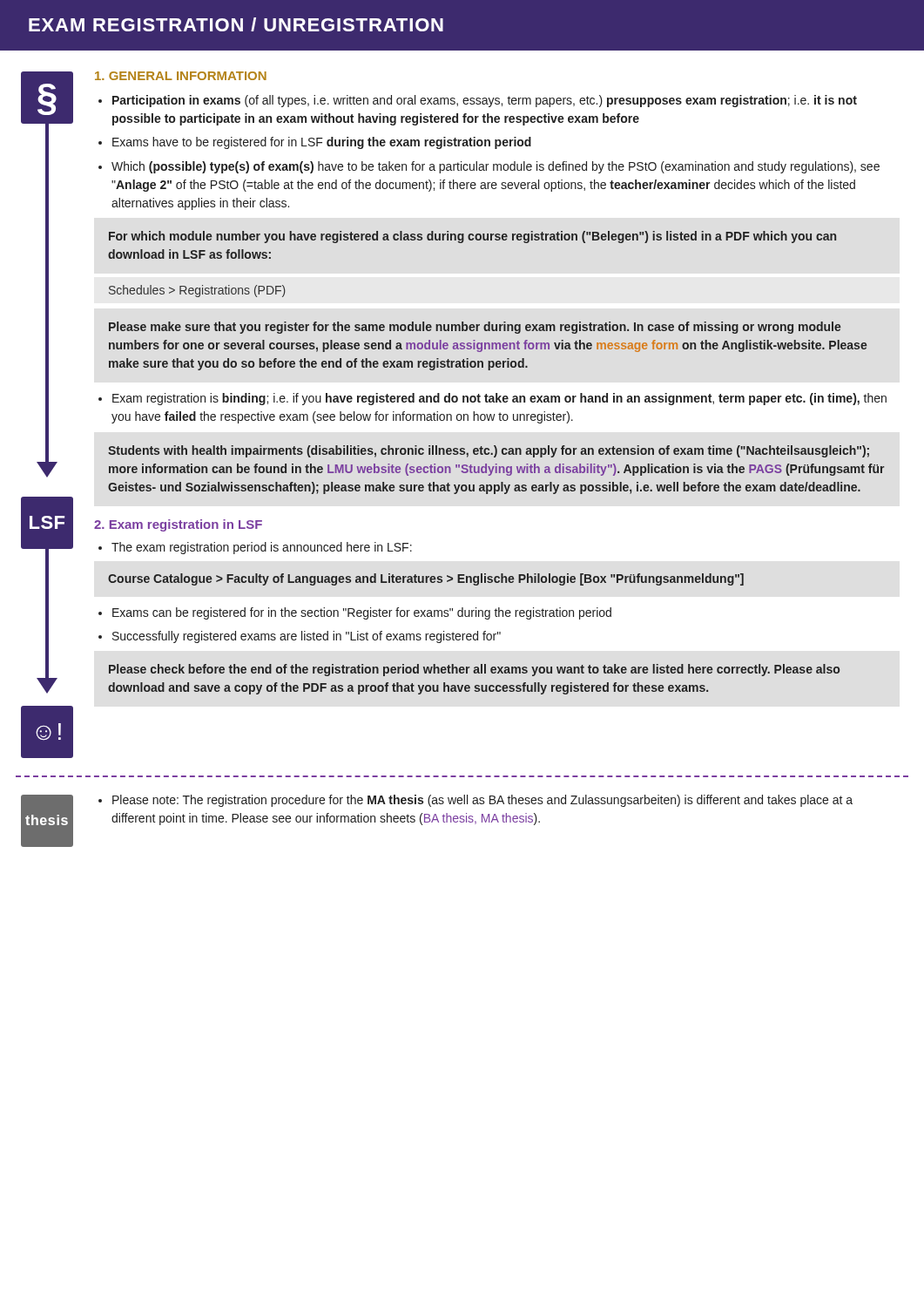Select the list item that reads "Participation in exams"
The width and height of the screenshot is (924, 1307).
point(484,109)
